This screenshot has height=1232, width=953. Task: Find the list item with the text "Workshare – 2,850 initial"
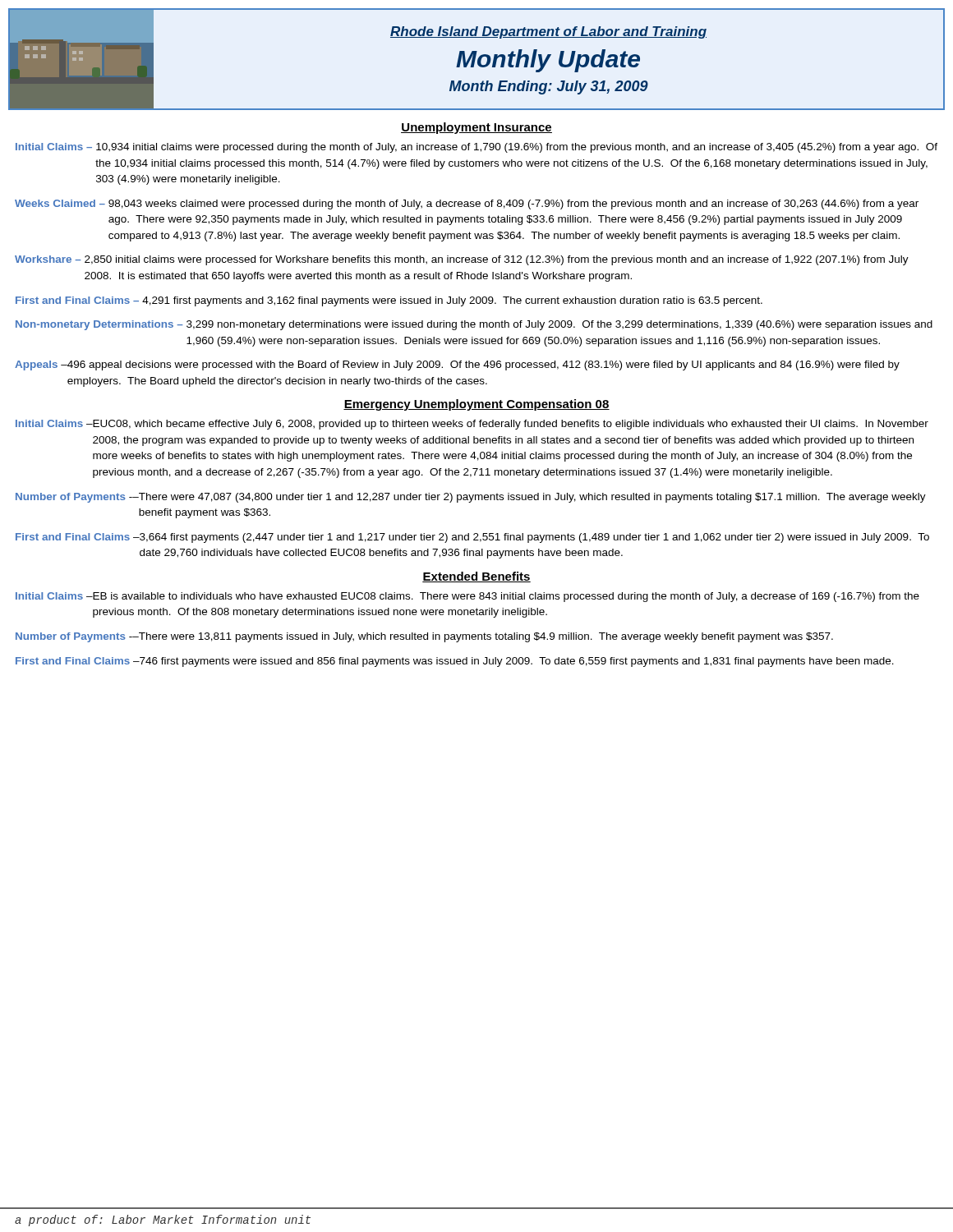[476, 268]
